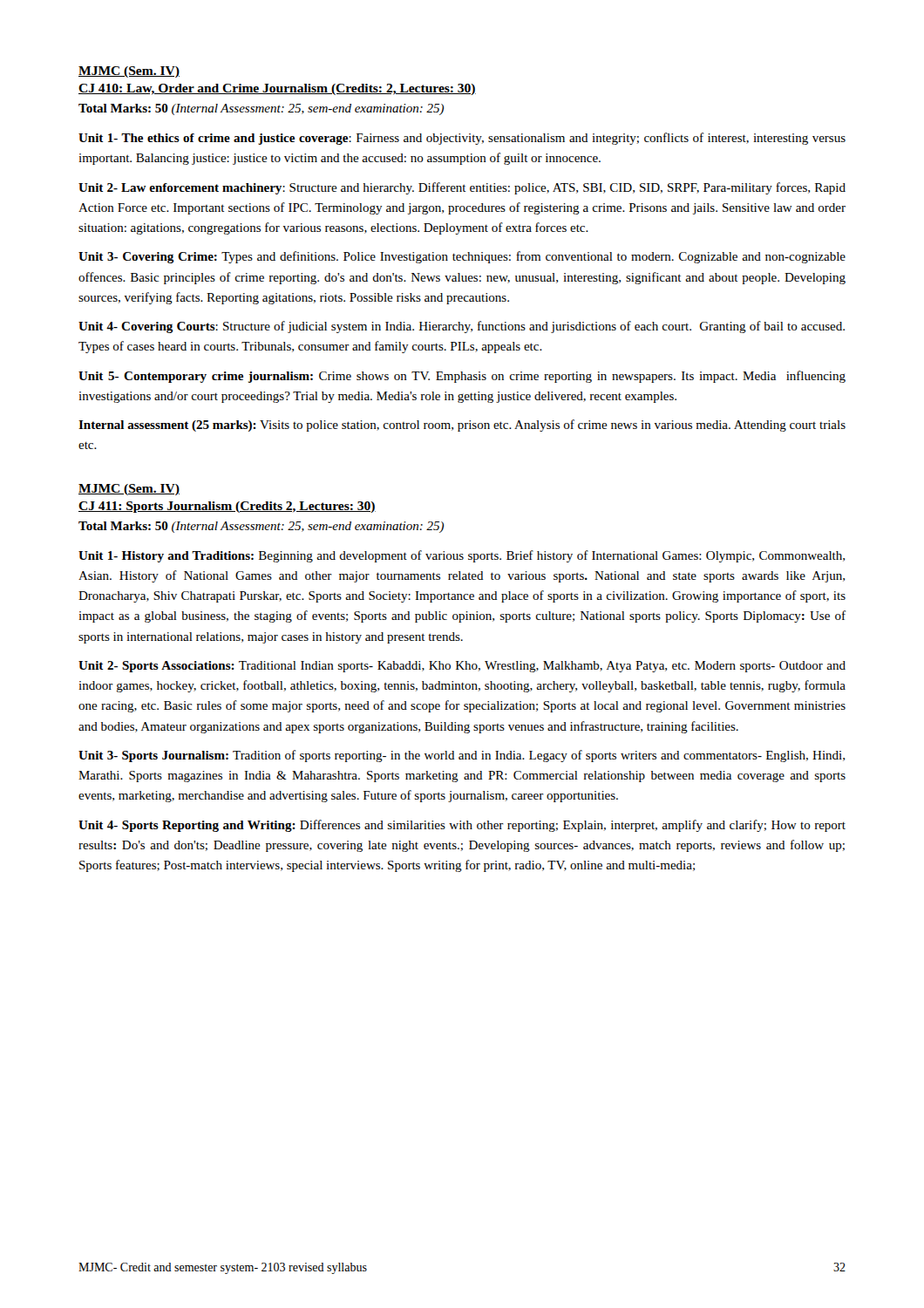This screenshot has height=1308, width=924.
Task: Point to the block beginning "Unit 4- Covering"
Action: [462, 336]
